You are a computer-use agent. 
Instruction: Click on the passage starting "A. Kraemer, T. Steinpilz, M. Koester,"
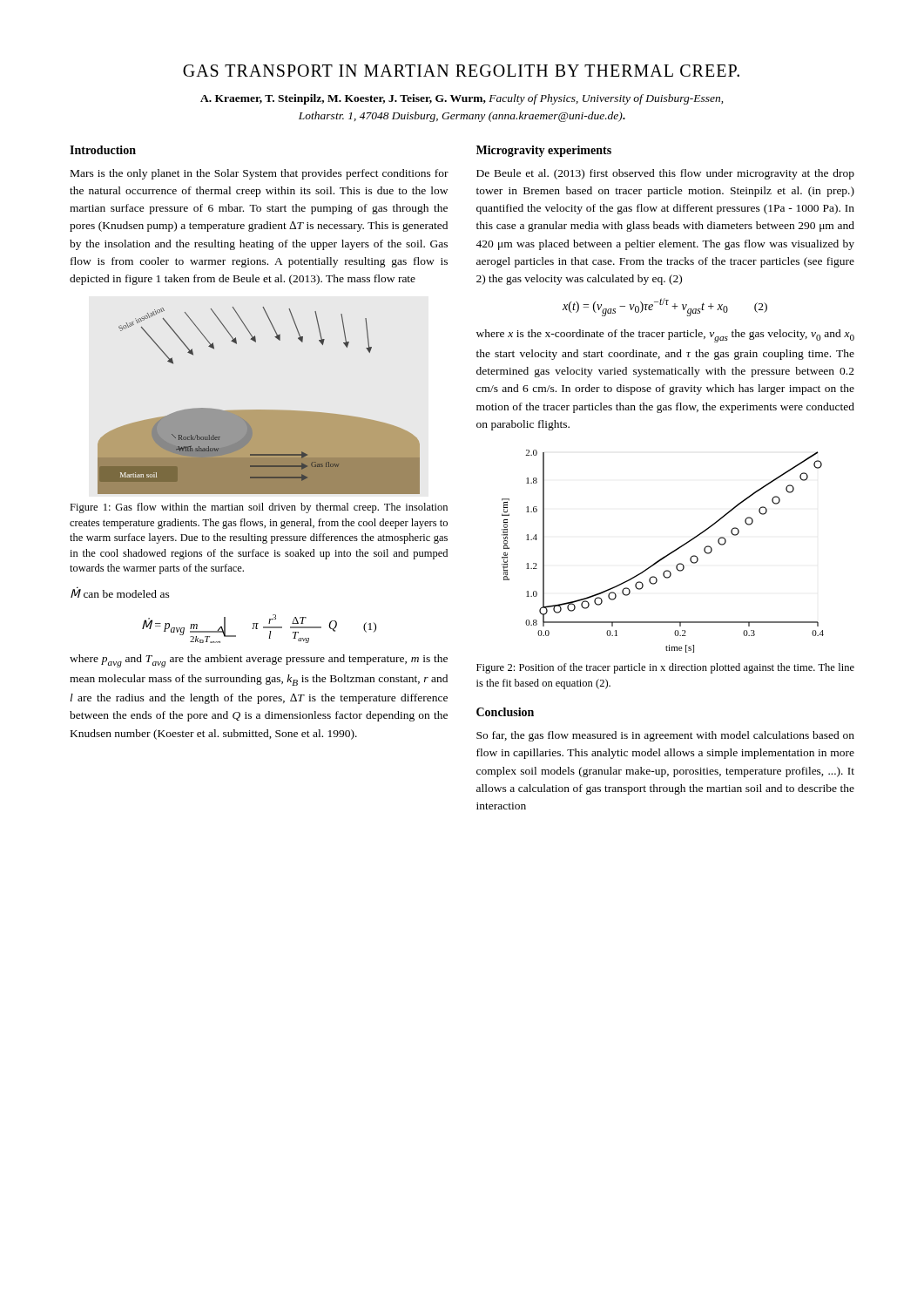462,107
